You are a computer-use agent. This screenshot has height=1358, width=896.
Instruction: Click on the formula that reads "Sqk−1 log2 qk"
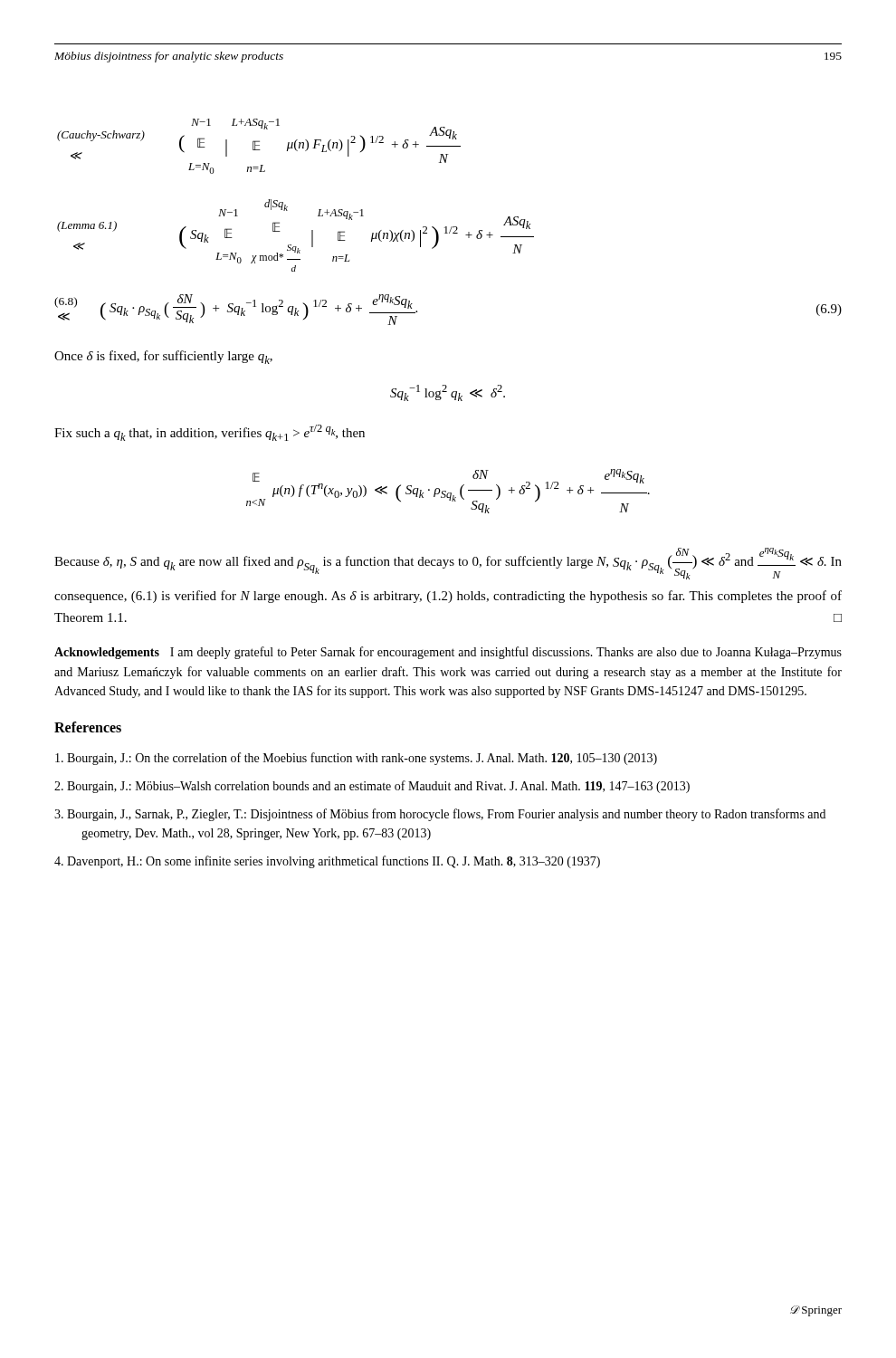(x=448, y=393)
